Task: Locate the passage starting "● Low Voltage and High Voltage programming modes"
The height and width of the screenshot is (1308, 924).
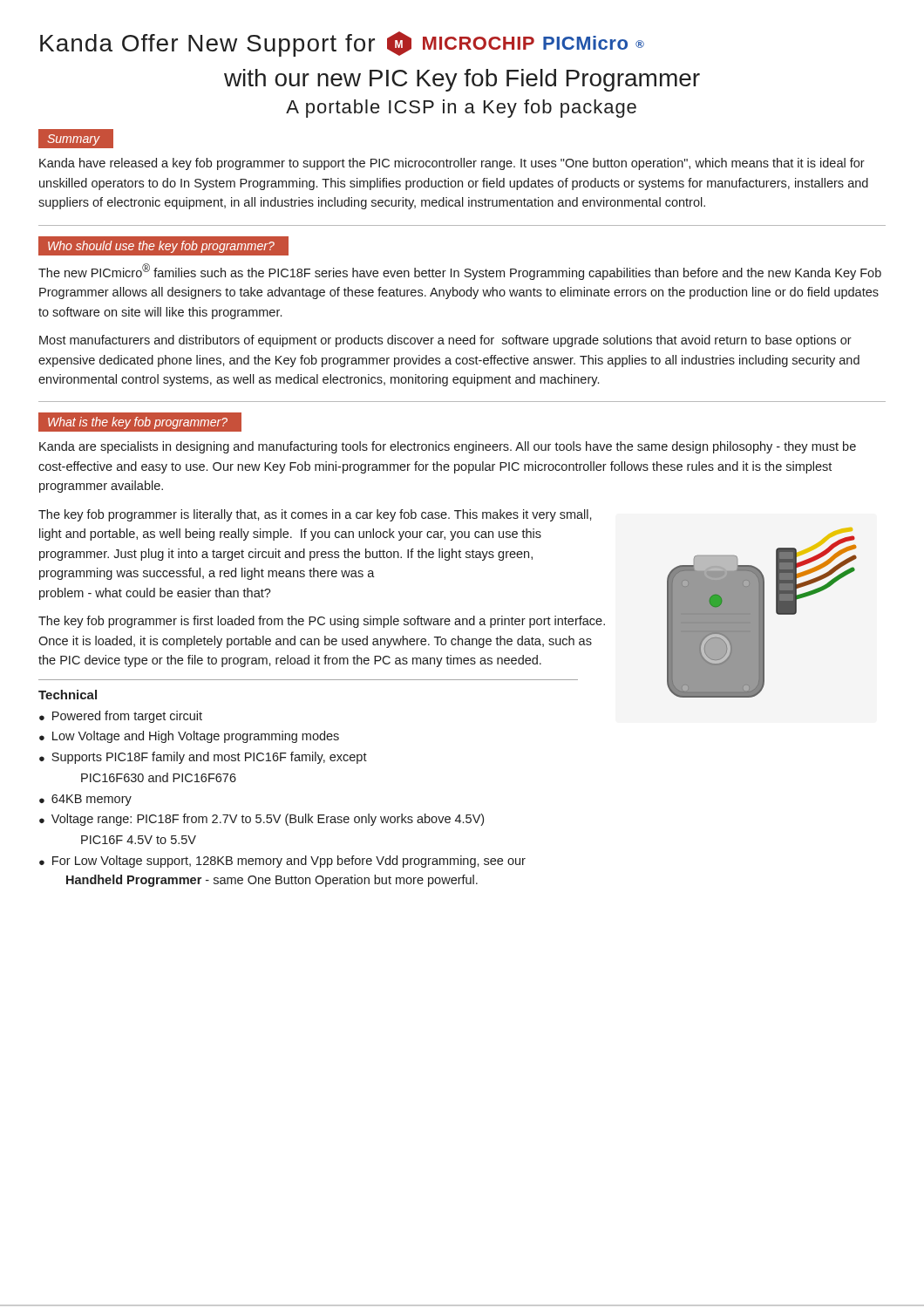Action: pyautogui.click(x=189, y=737)
